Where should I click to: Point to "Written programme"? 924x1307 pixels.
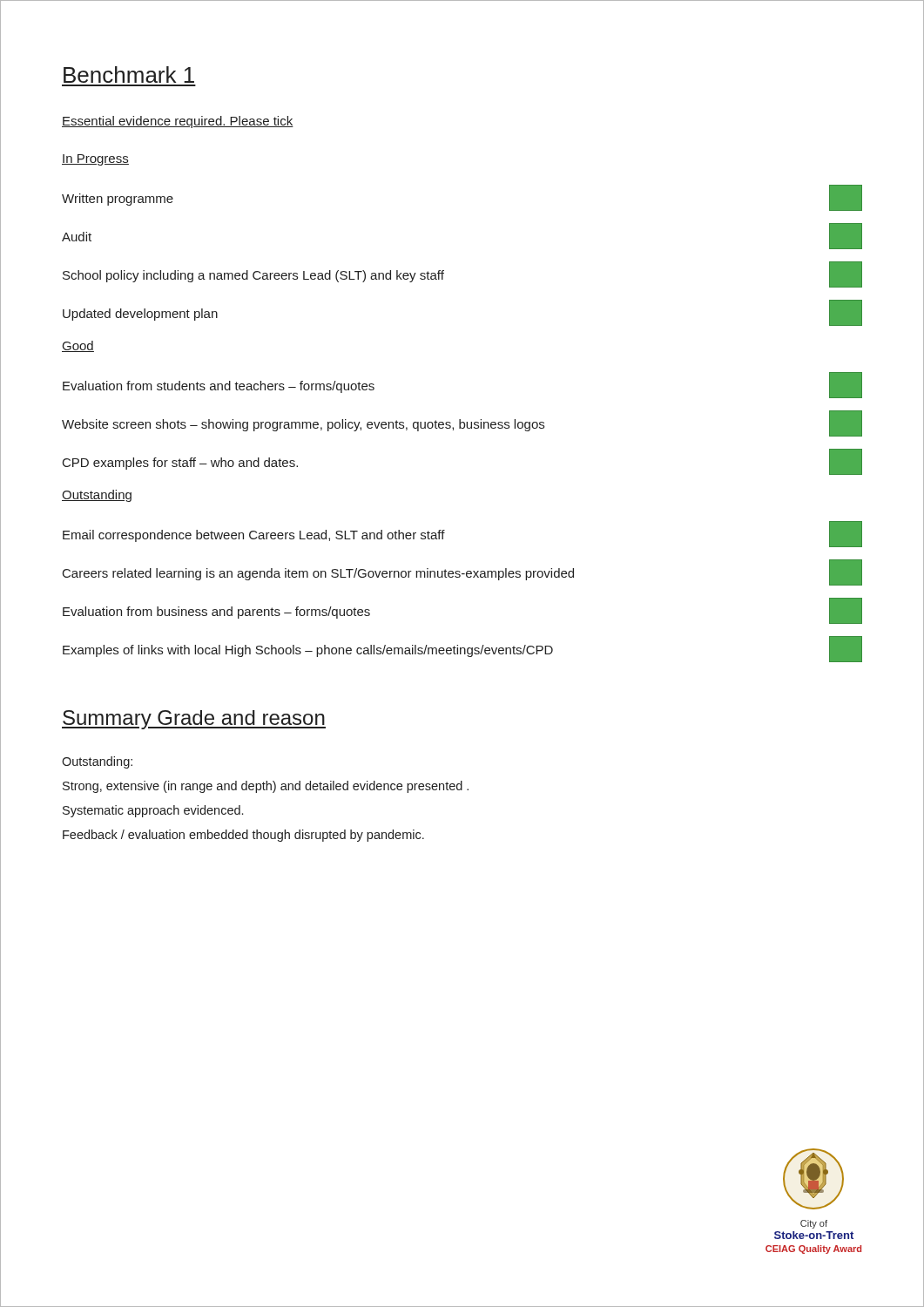[123, 197]
